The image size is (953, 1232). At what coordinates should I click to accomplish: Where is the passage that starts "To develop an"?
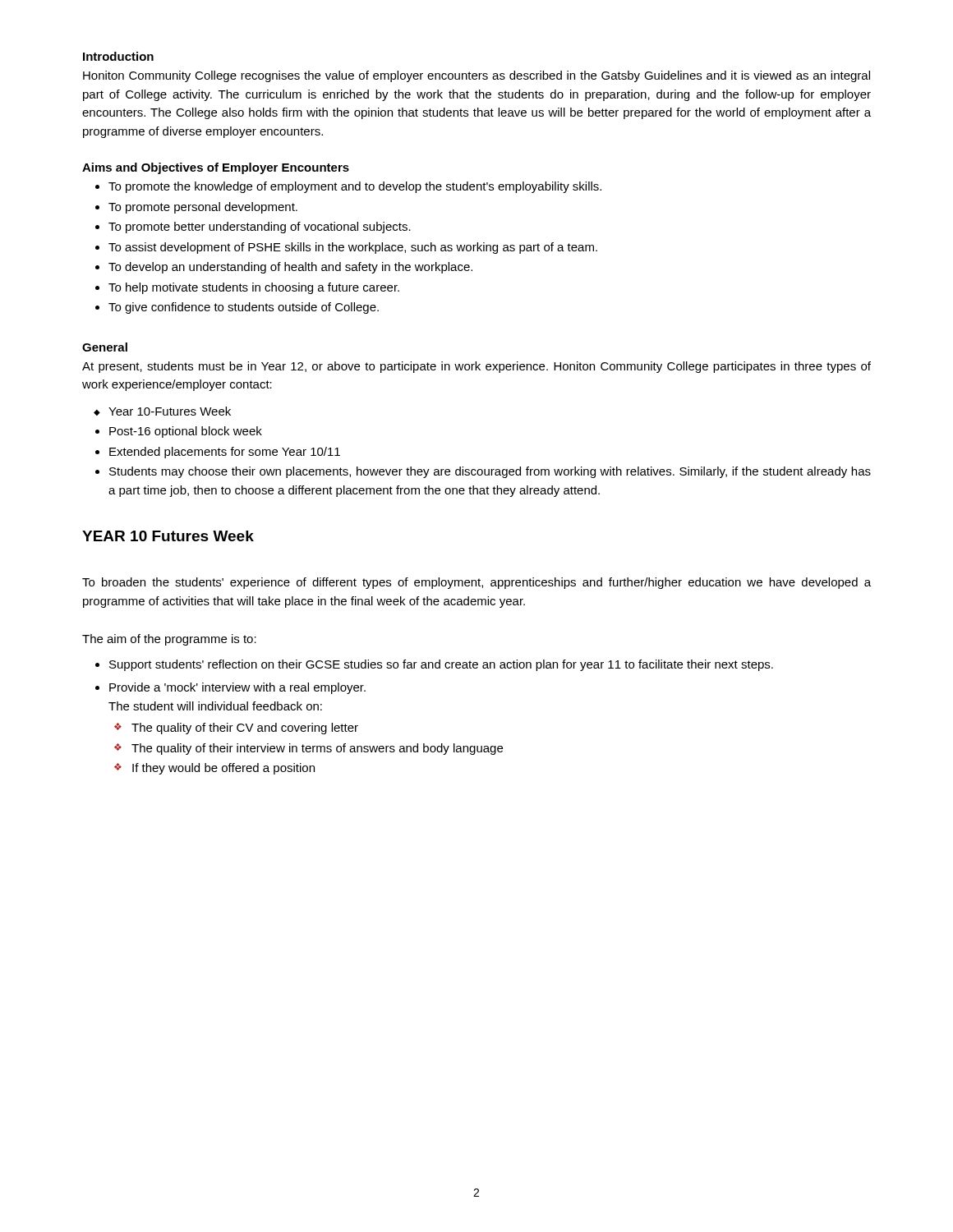tap(291, 267)
